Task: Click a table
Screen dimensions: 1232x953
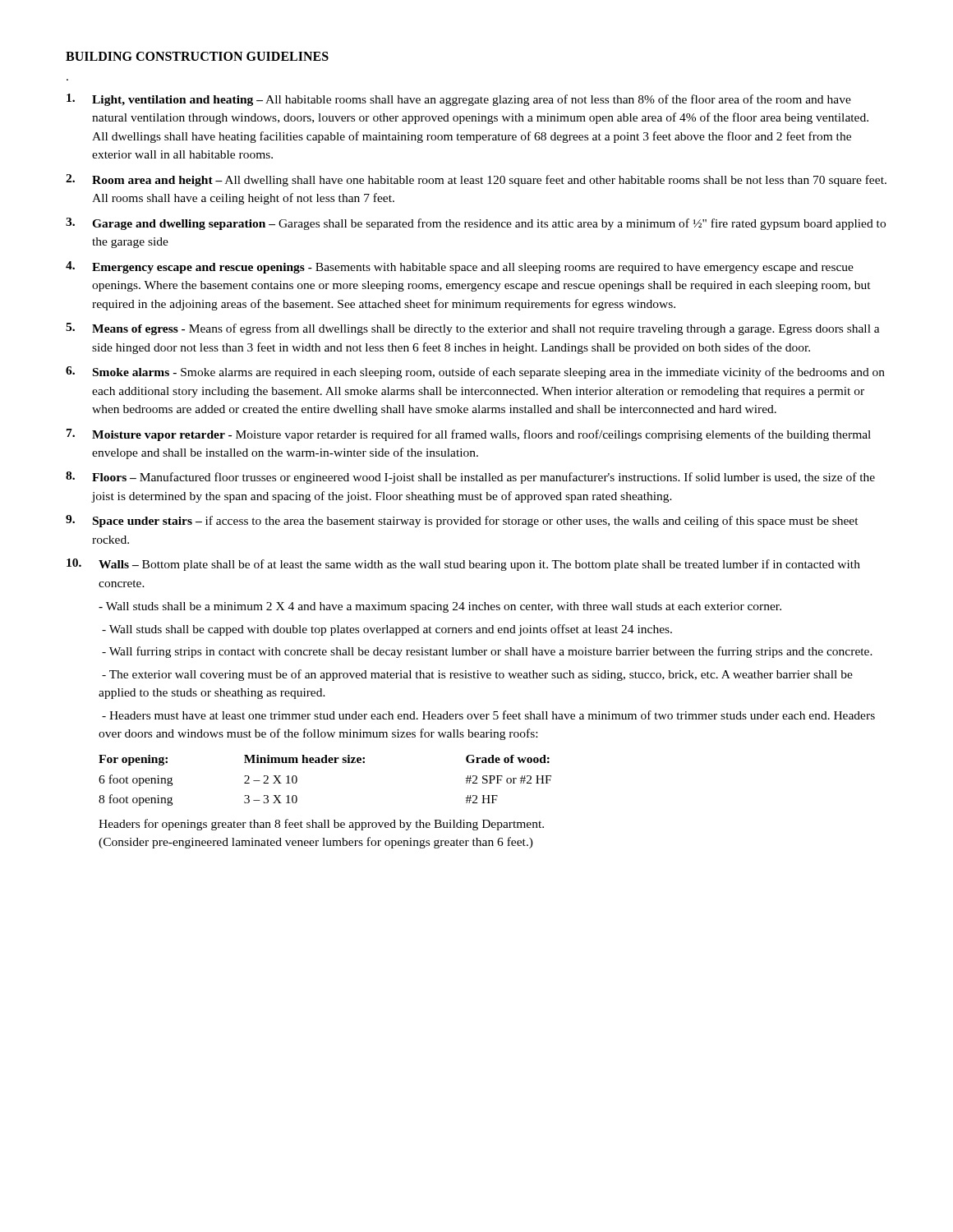Action: [493, 780]
